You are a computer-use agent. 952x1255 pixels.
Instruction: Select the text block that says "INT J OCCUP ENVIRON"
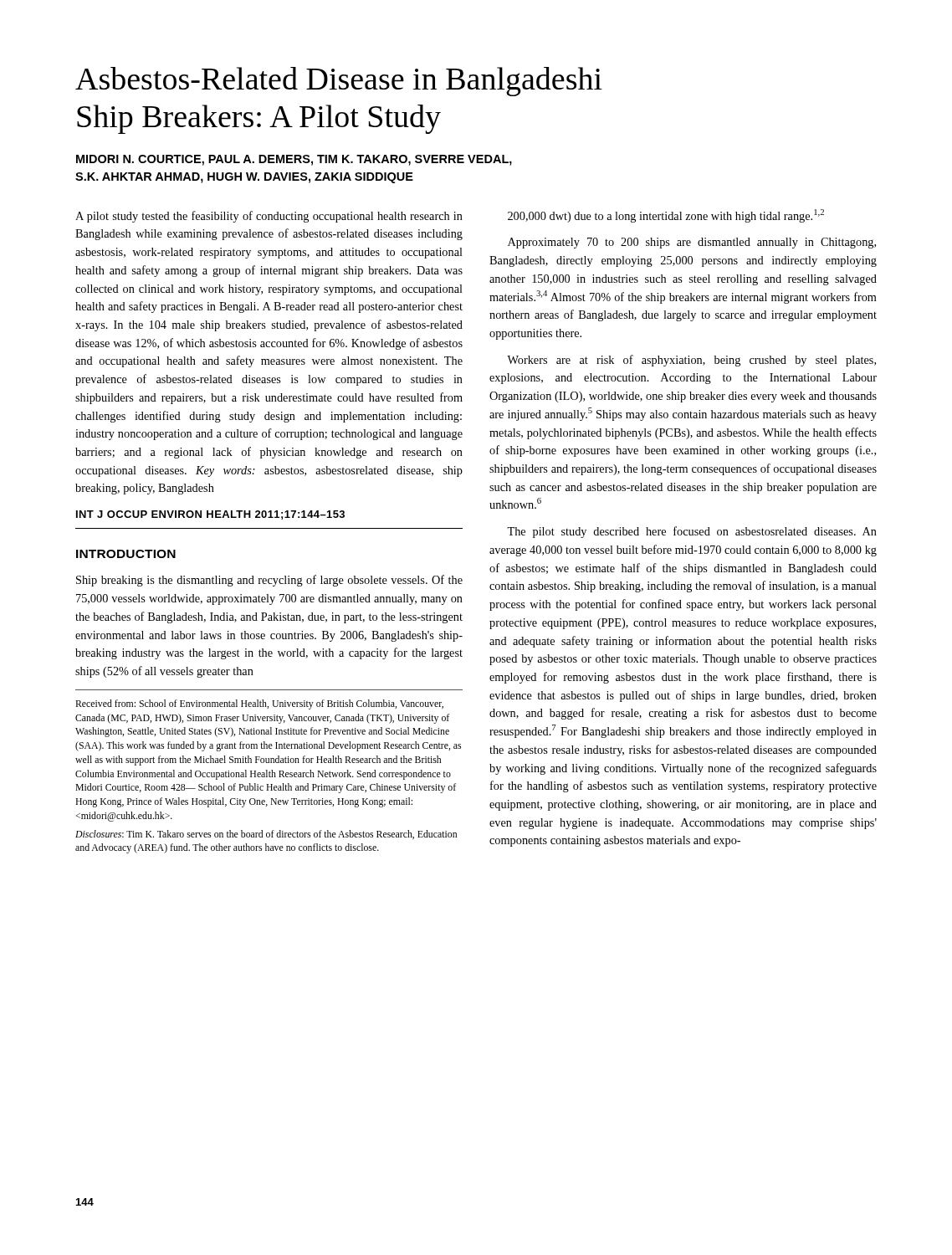[x=210, y=514]
